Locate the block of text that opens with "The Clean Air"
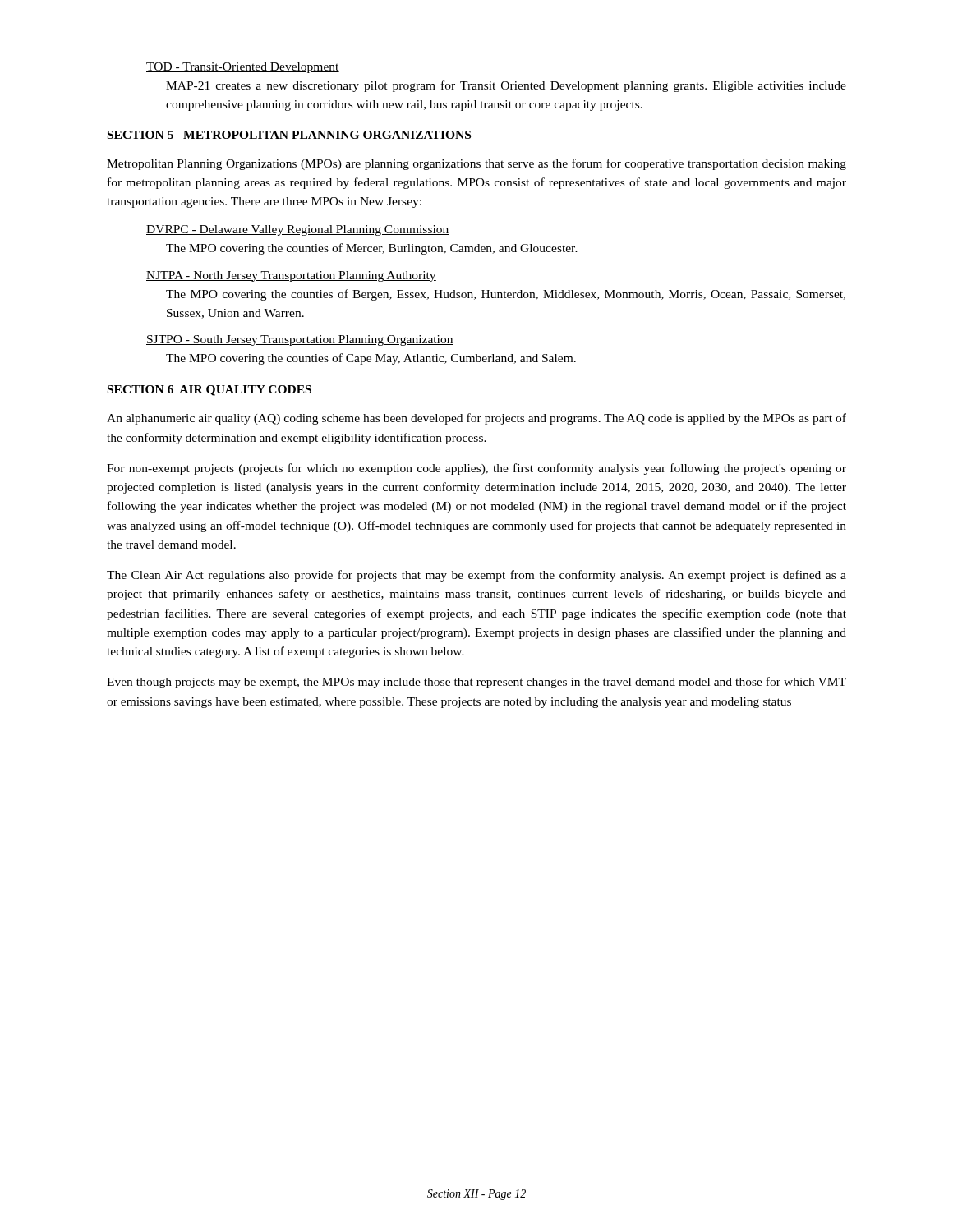The image size is (953, 1232). 476,613
